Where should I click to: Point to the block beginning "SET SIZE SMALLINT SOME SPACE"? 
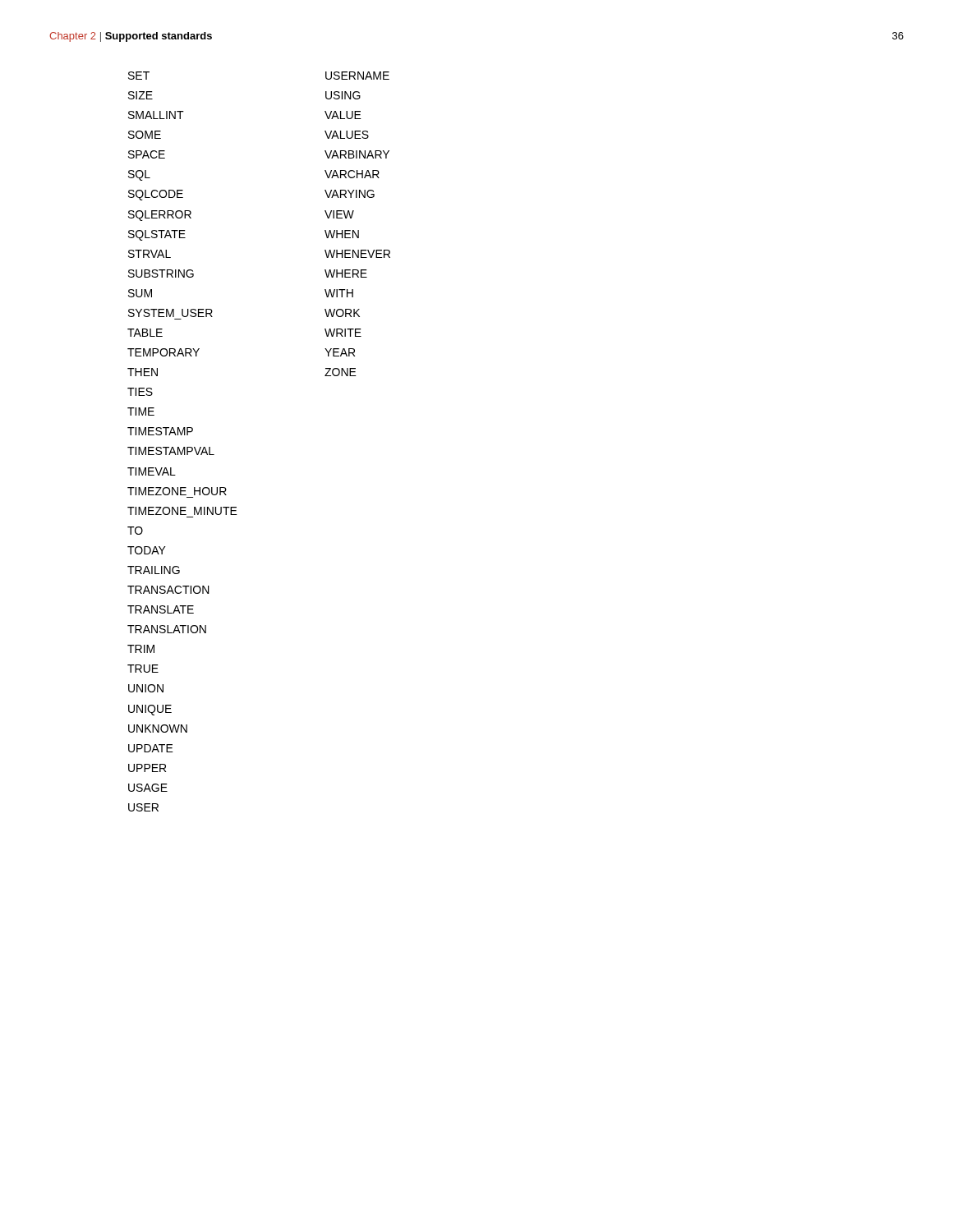pyautogui.click(x=139, y=76)
